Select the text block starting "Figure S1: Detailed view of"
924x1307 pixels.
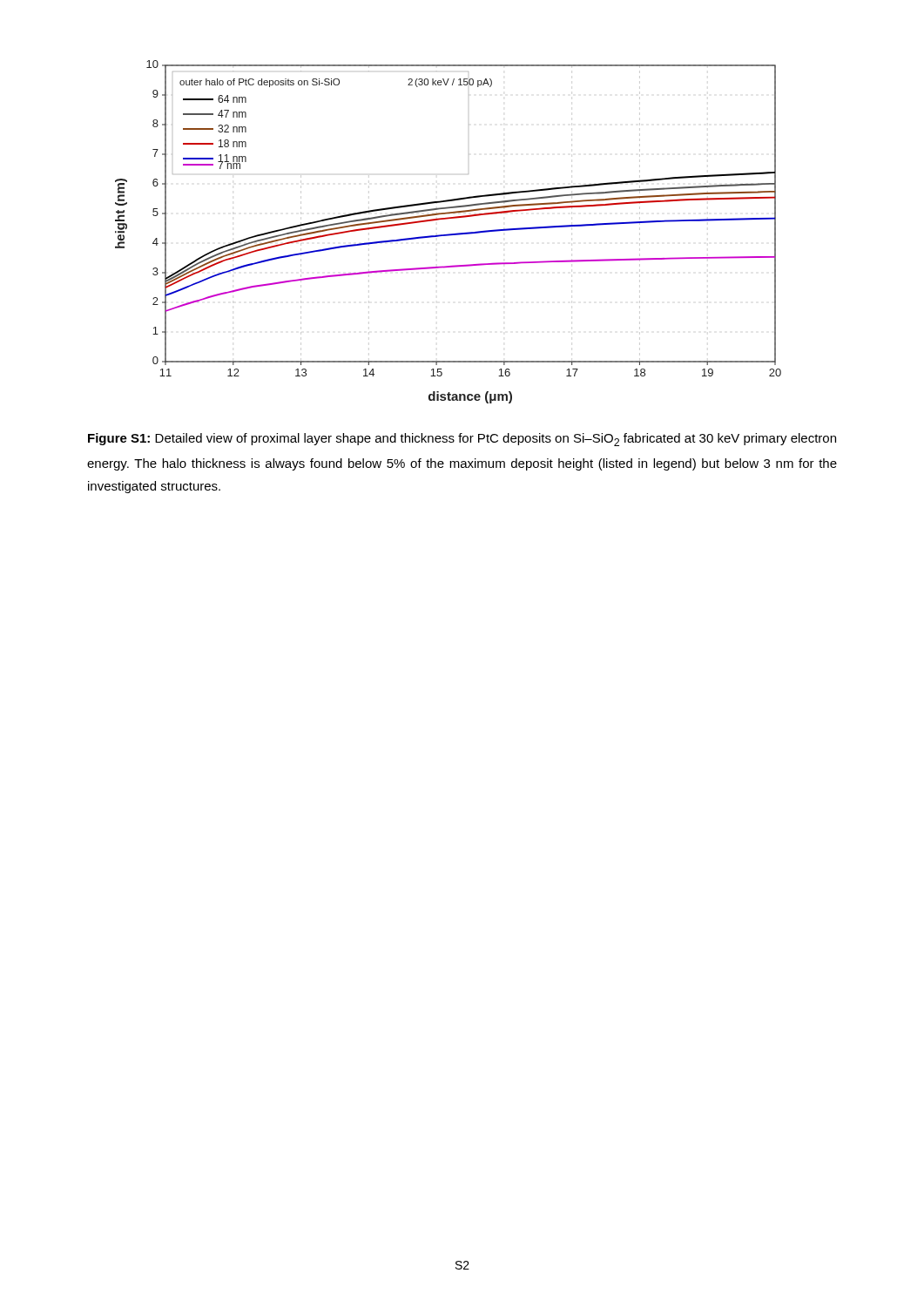[x=462, y=462]
